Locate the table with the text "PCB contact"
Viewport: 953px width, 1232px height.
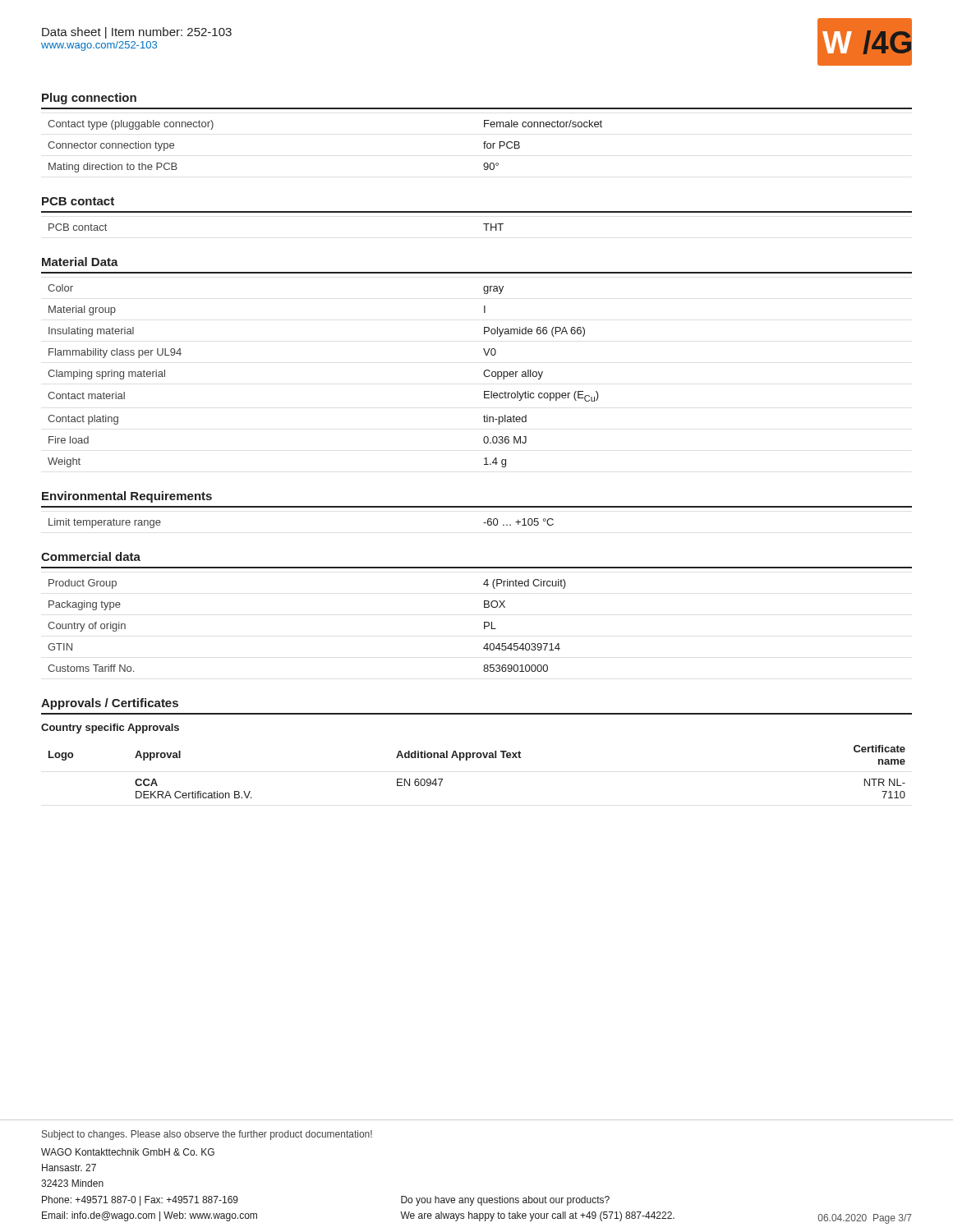tap(476, 227)
